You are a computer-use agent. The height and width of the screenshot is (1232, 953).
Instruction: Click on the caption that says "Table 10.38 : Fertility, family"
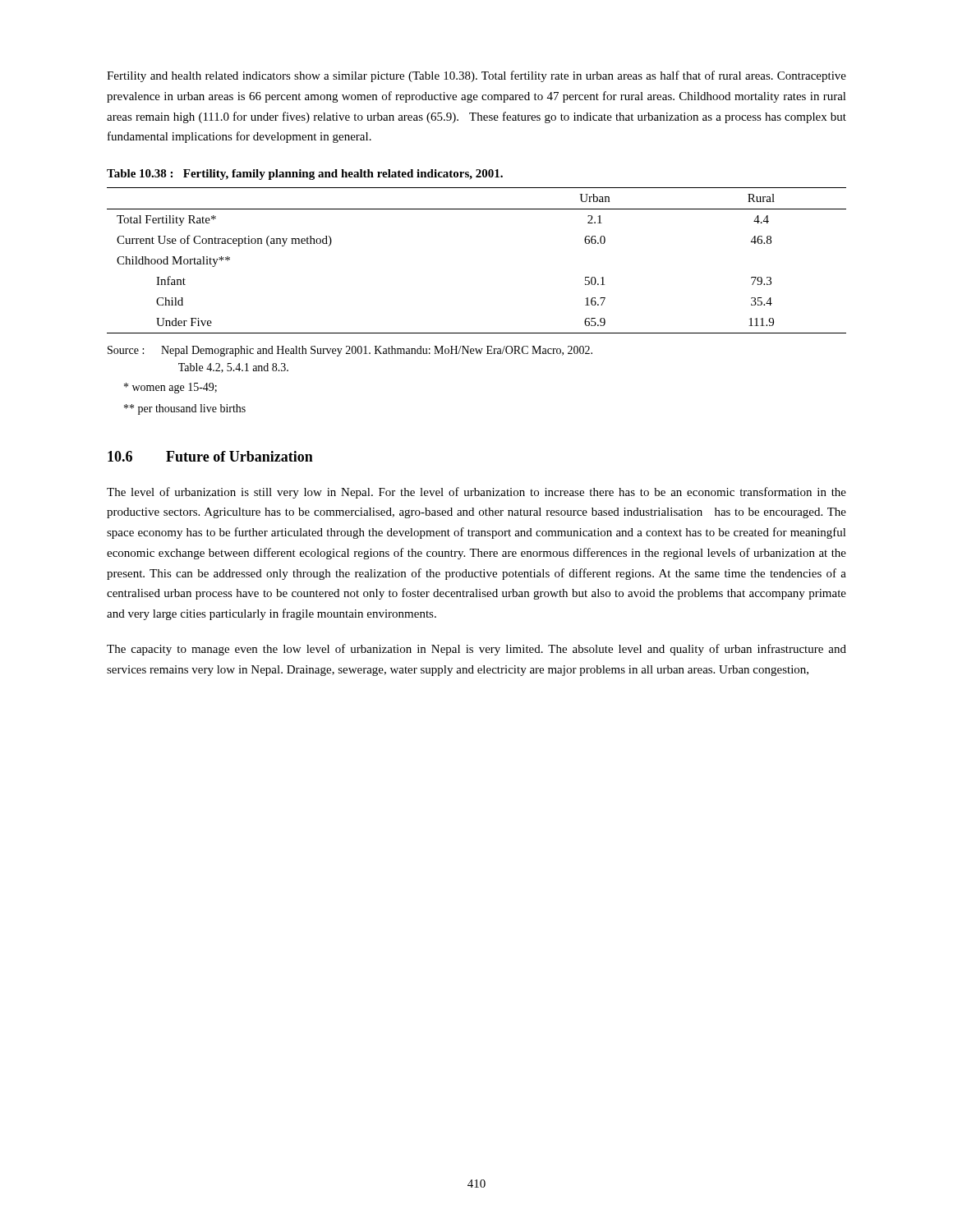305,173
